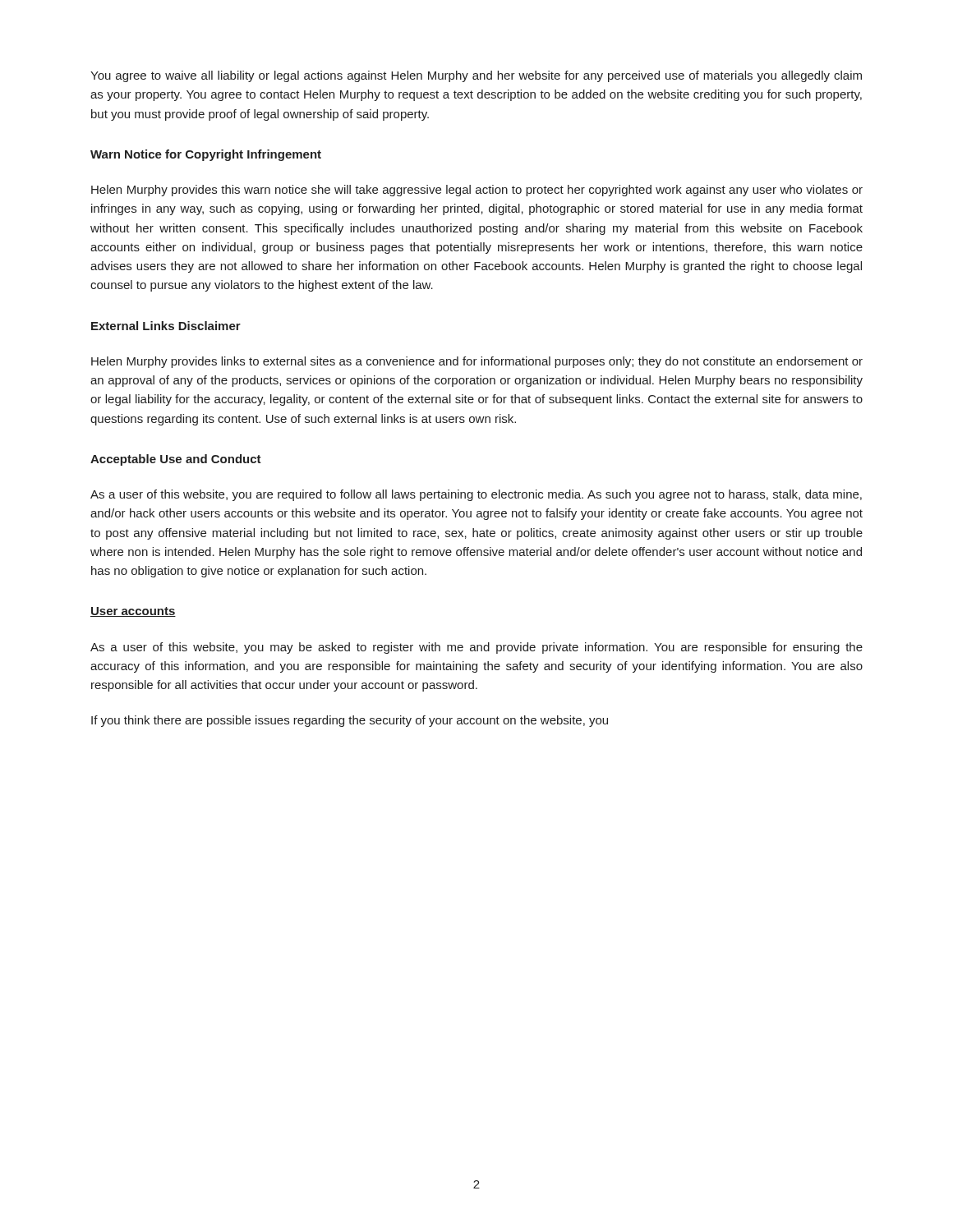The width and height of the screenshot is (953, 1232).
Task: Navigate to the text starting "Helen Murphy provides links to external sites"
Action: (x=476, y=389)
